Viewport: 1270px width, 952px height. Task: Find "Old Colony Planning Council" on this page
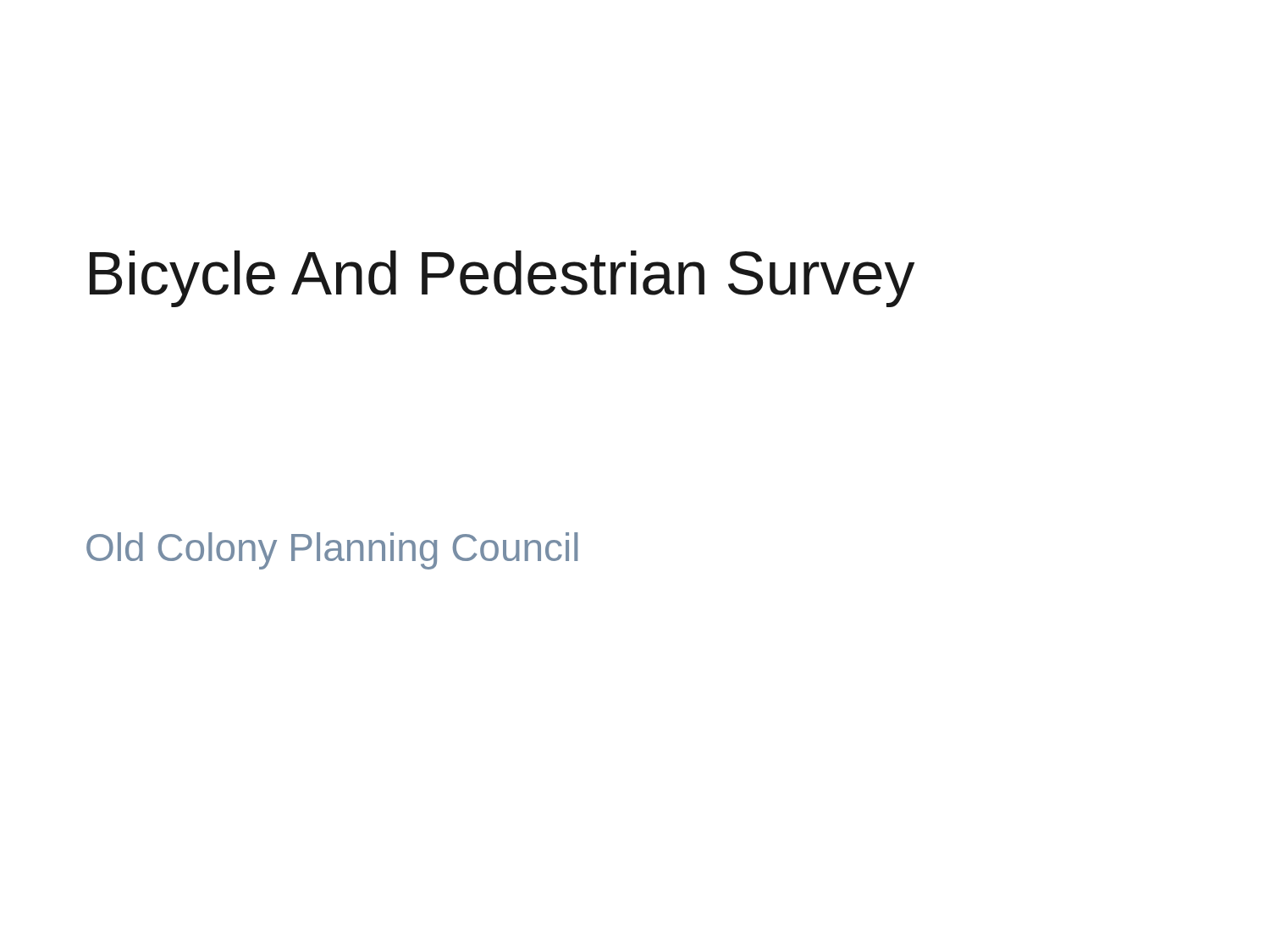(x=333, y=547)
